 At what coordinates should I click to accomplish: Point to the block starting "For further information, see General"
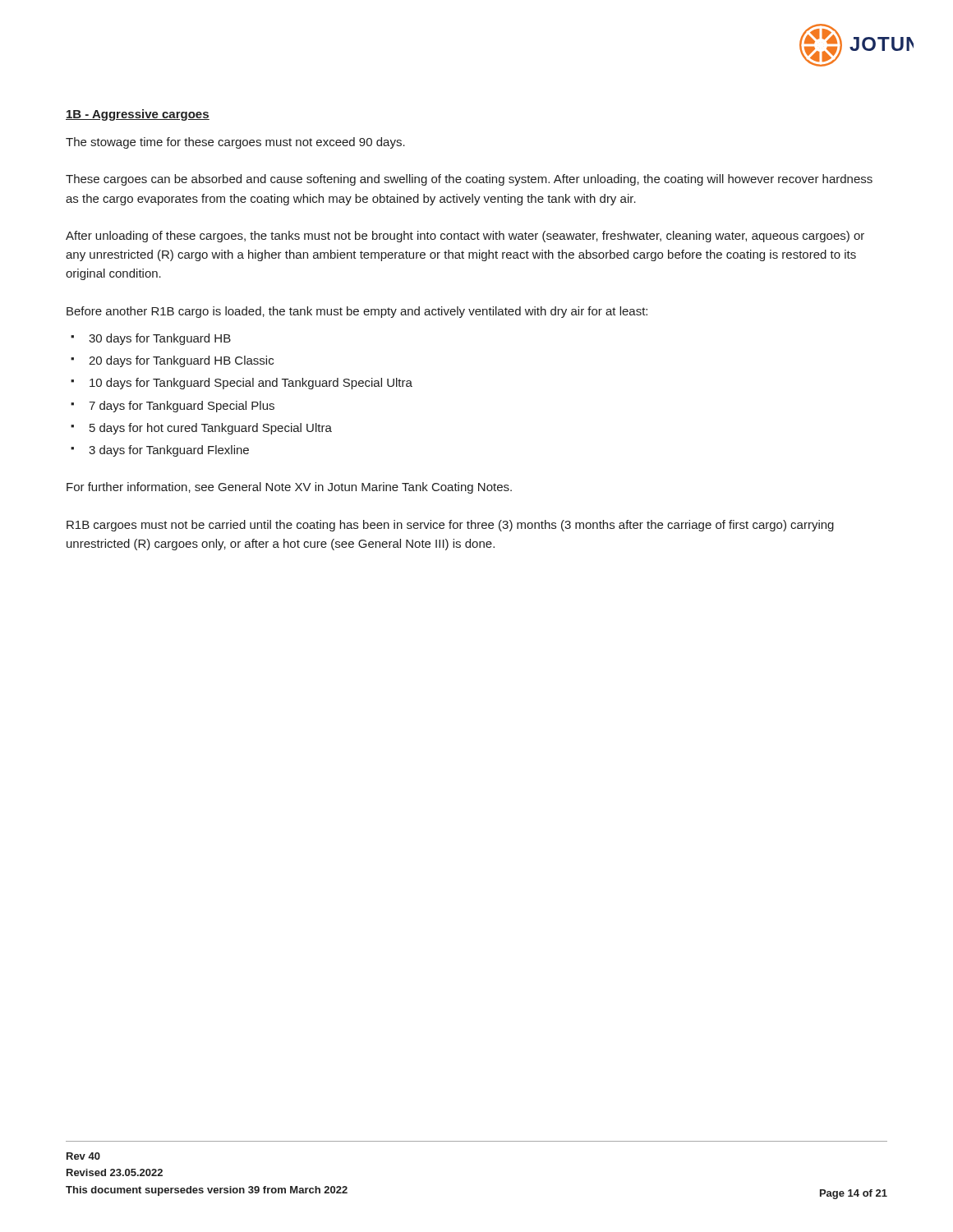point(289,487)
